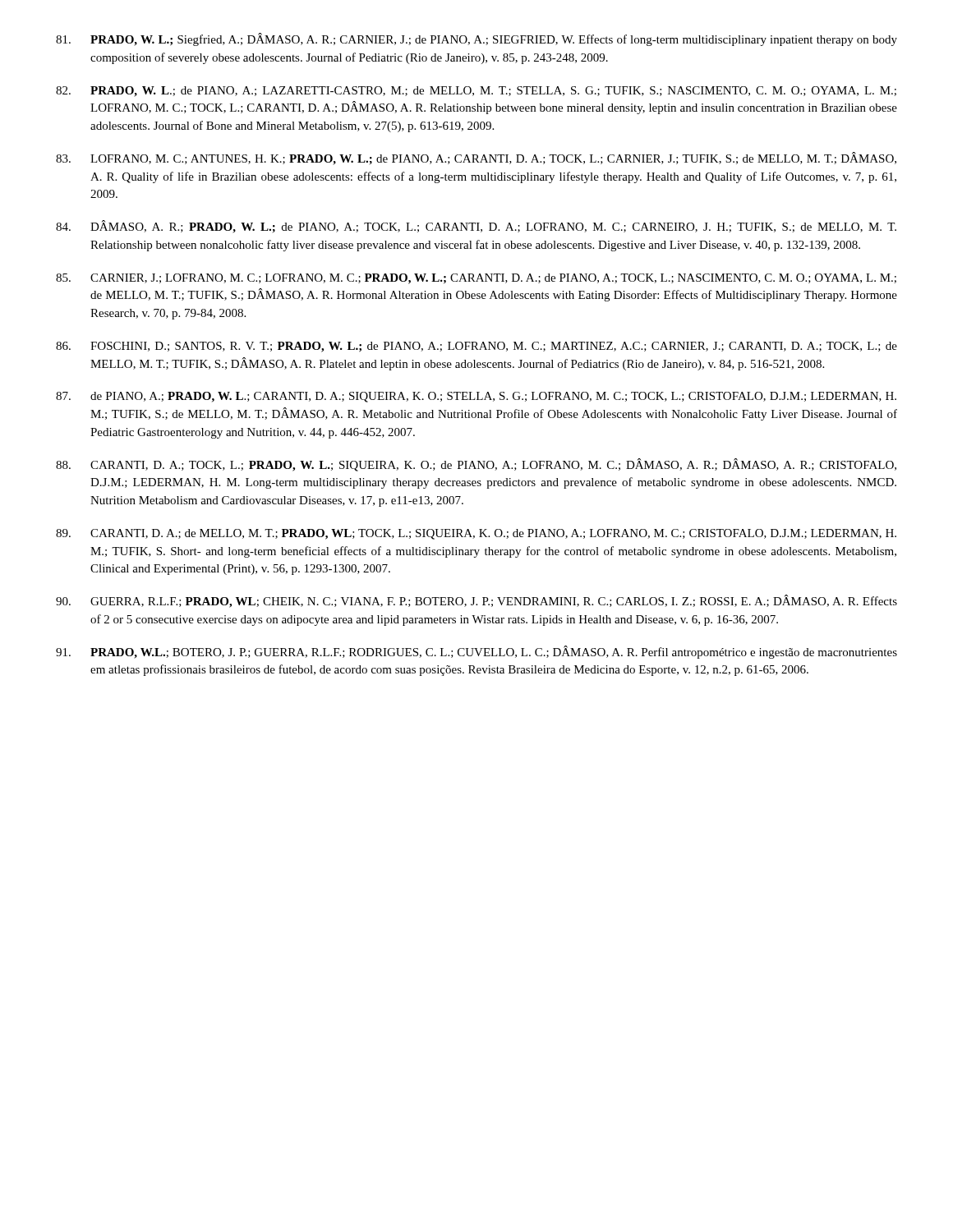Click the passage that begins "84. DÂMASO, A. R.; PRADO, W."
Viewport: 953px width, 1232px height.
[476, 236]
